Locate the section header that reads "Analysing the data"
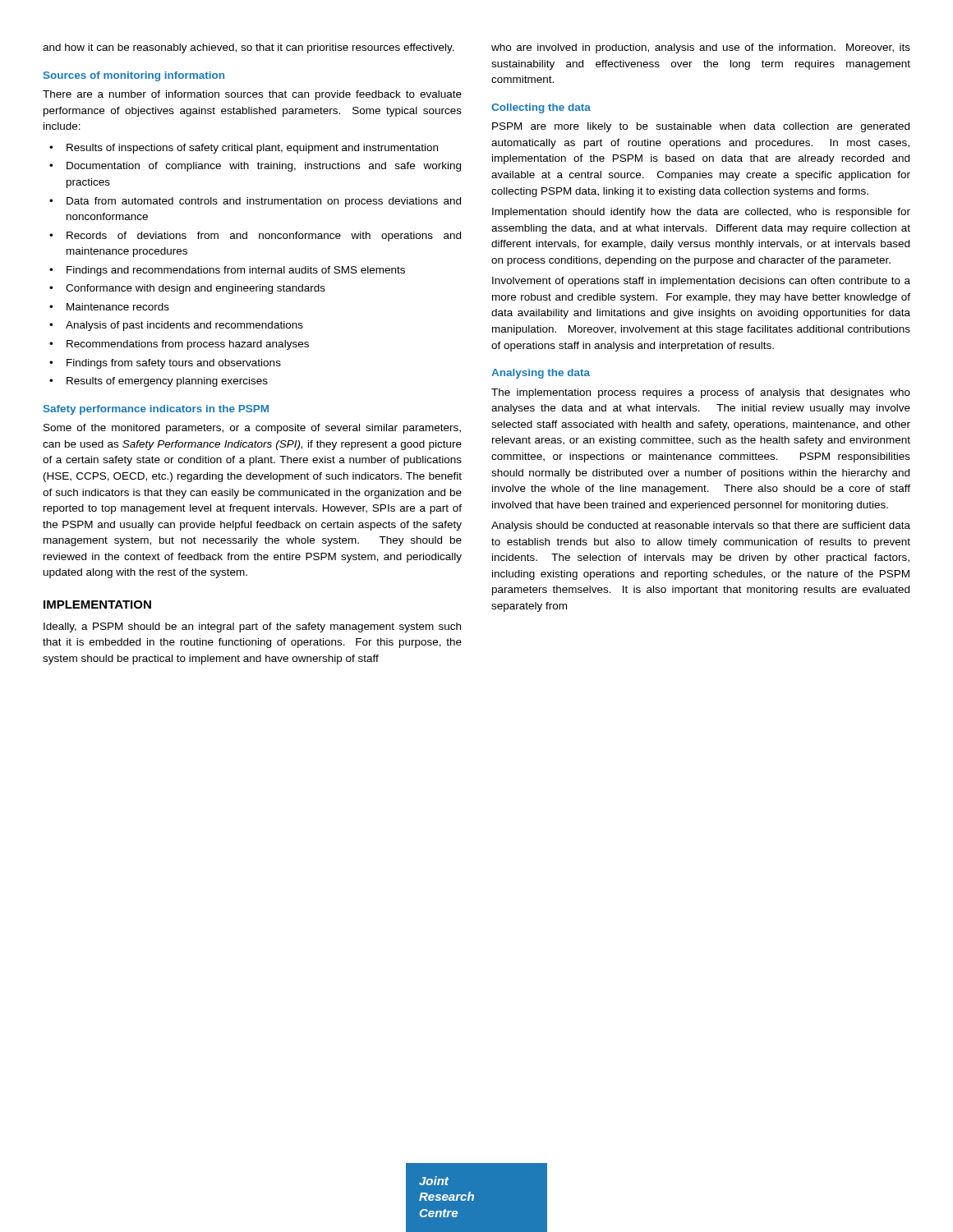 pos(541,373)
